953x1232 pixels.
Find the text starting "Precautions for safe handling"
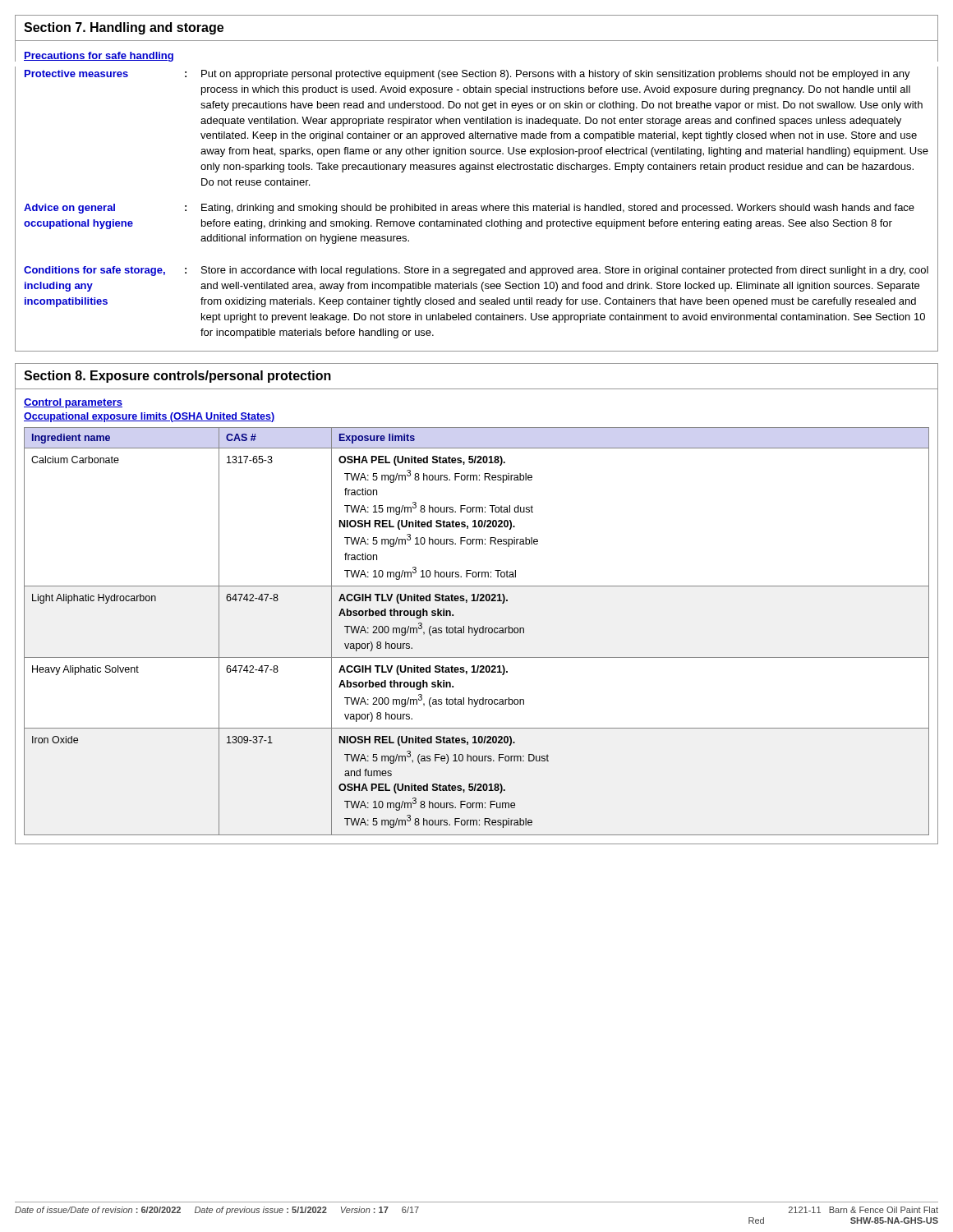pos(99,57)
